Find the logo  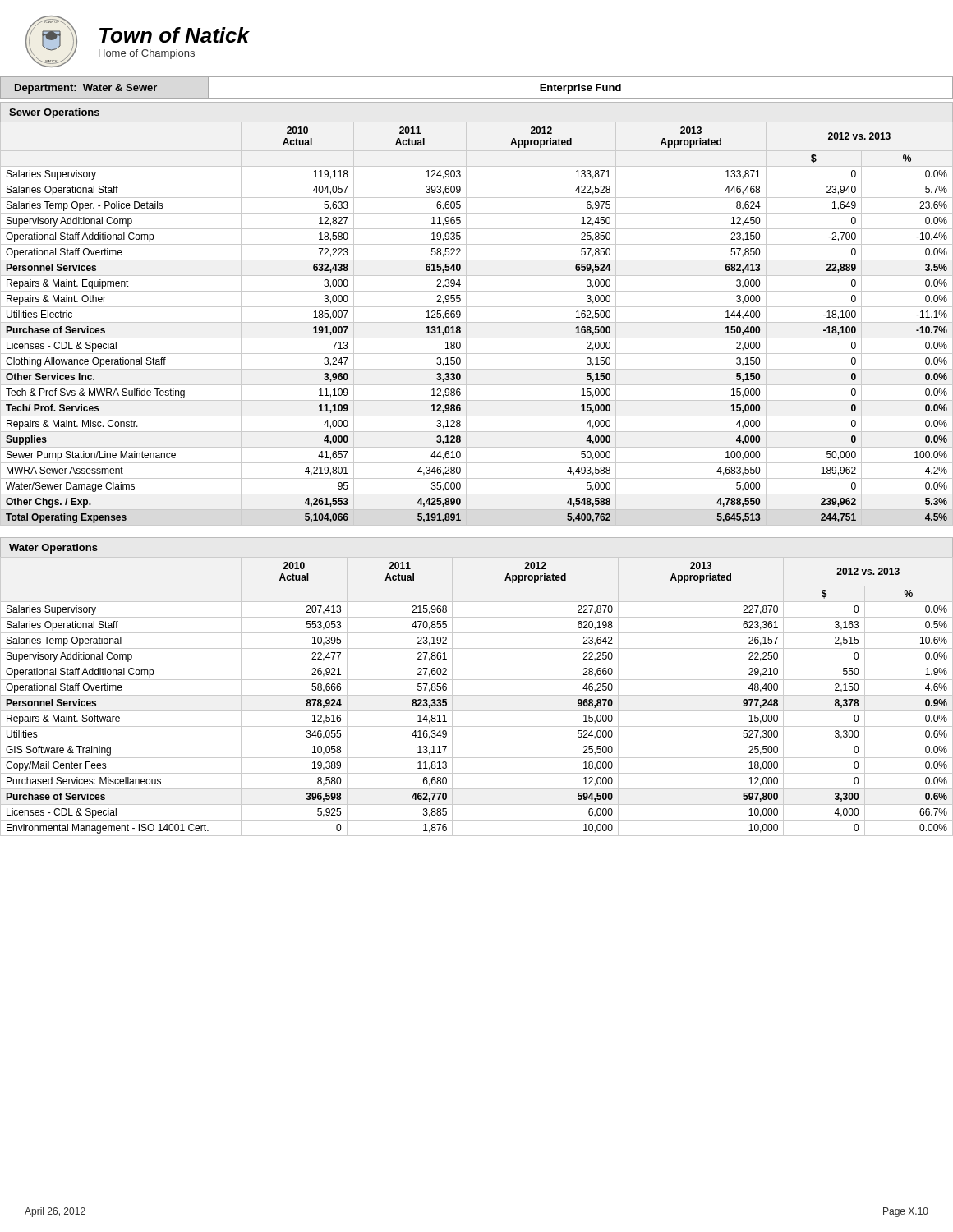[x=51, y=41]
